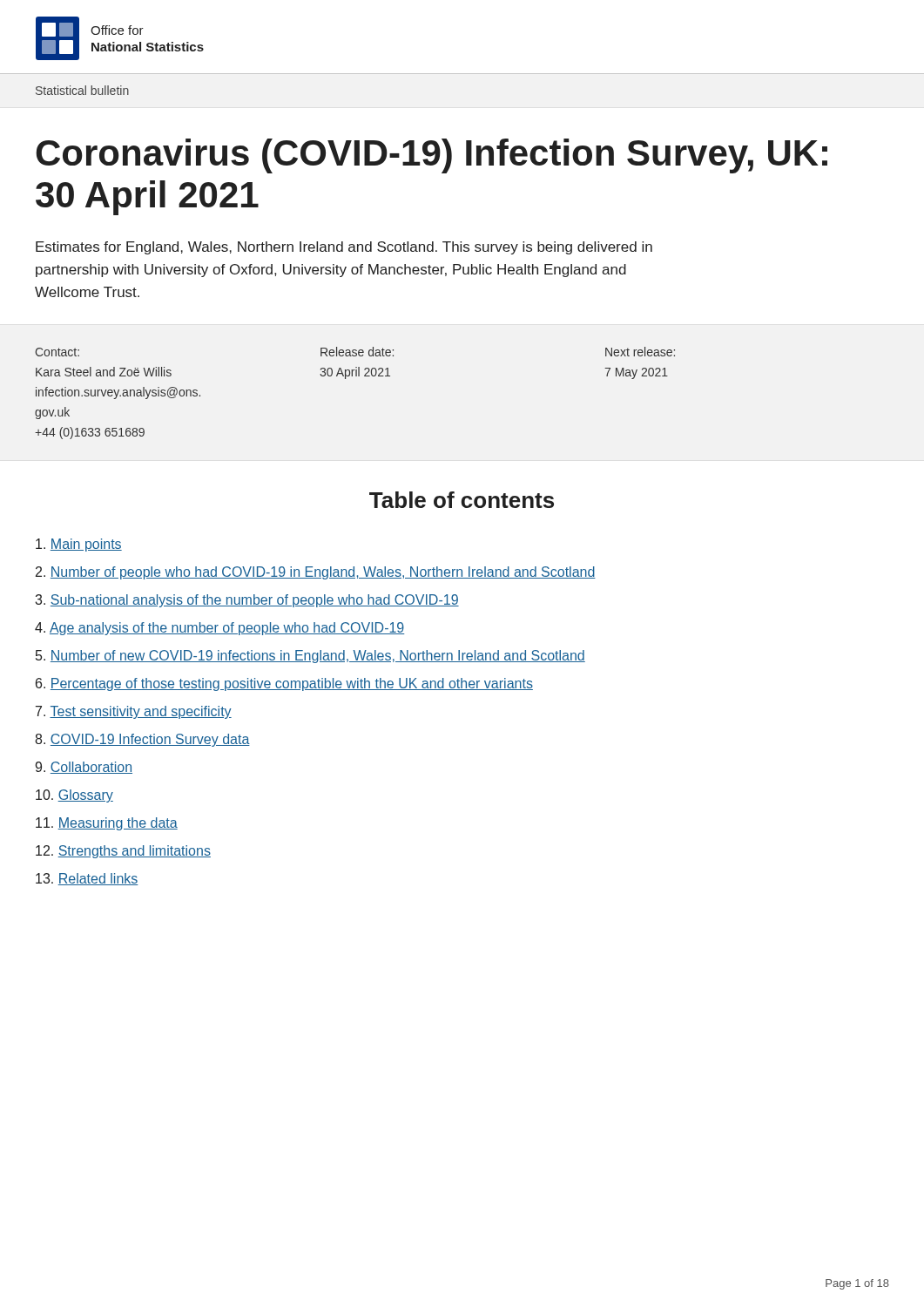Find the text containing "Release date: 30 April 2021"
The width and height of the screenshot is (924, 1307).
tap(357, 362)
